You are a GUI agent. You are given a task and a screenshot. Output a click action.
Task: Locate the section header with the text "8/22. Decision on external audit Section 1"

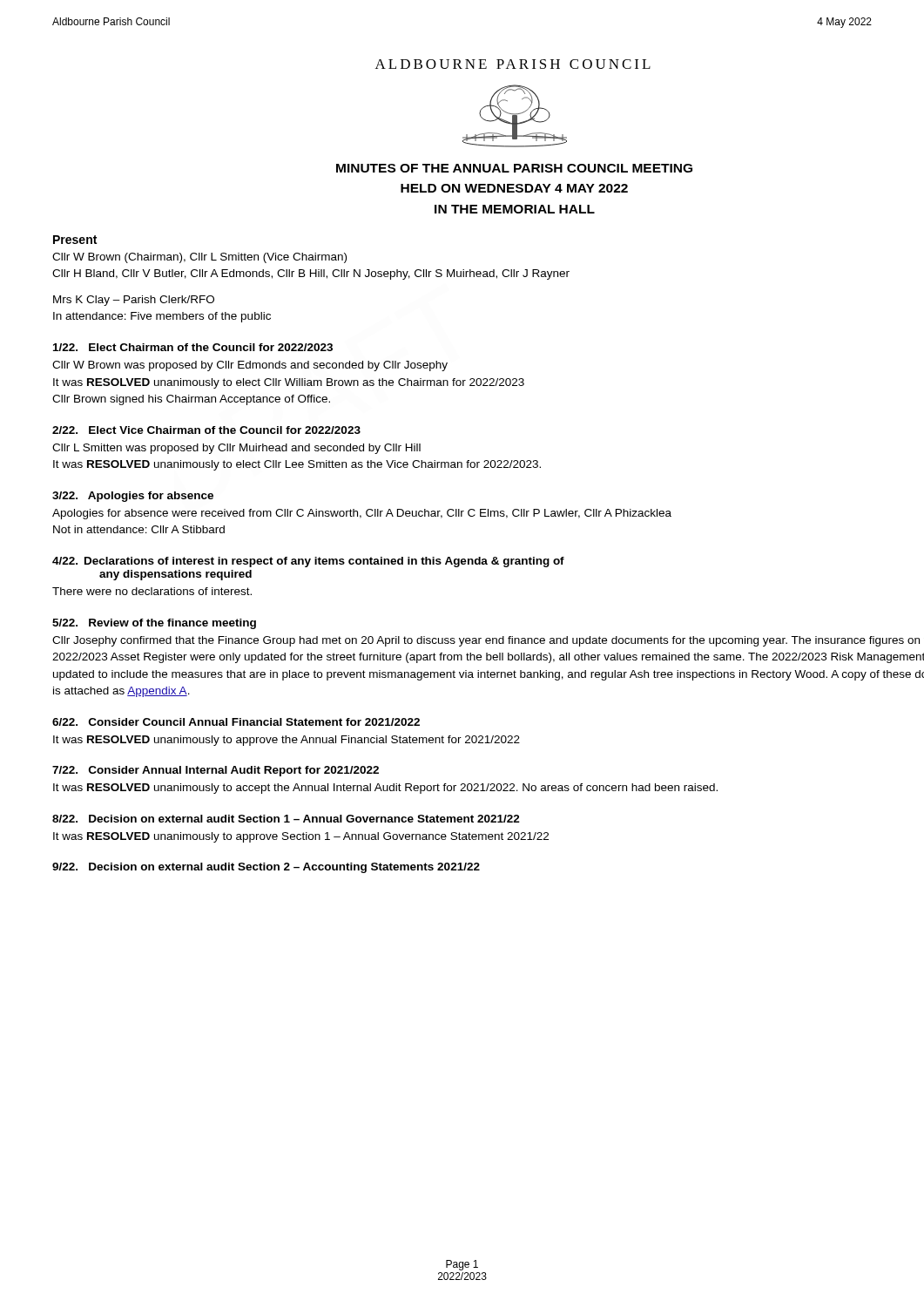coord(286,818)
